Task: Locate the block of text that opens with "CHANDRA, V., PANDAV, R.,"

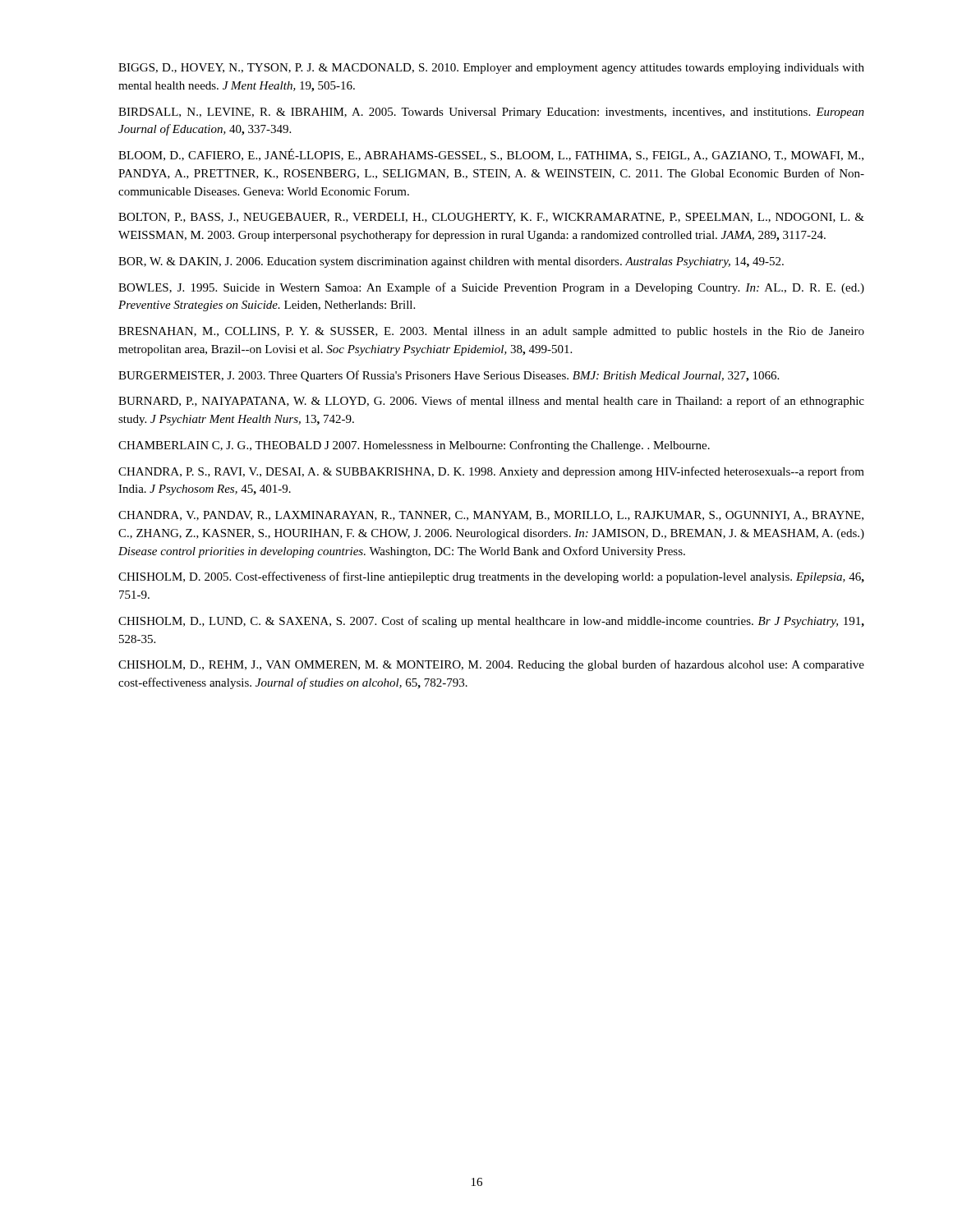Action: coord(476,534)
